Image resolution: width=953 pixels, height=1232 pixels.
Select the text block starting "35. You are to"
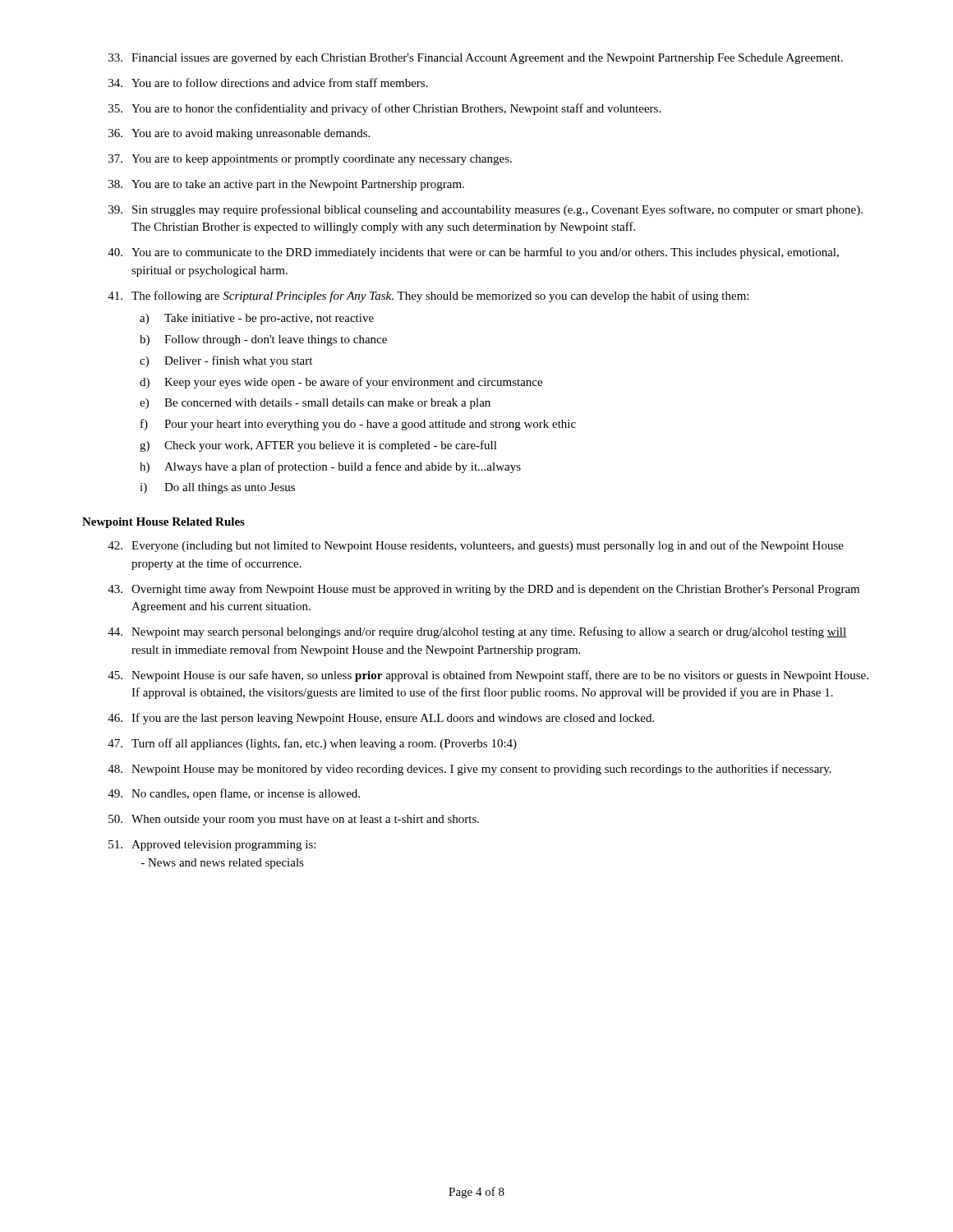click(x=476, y=109)
